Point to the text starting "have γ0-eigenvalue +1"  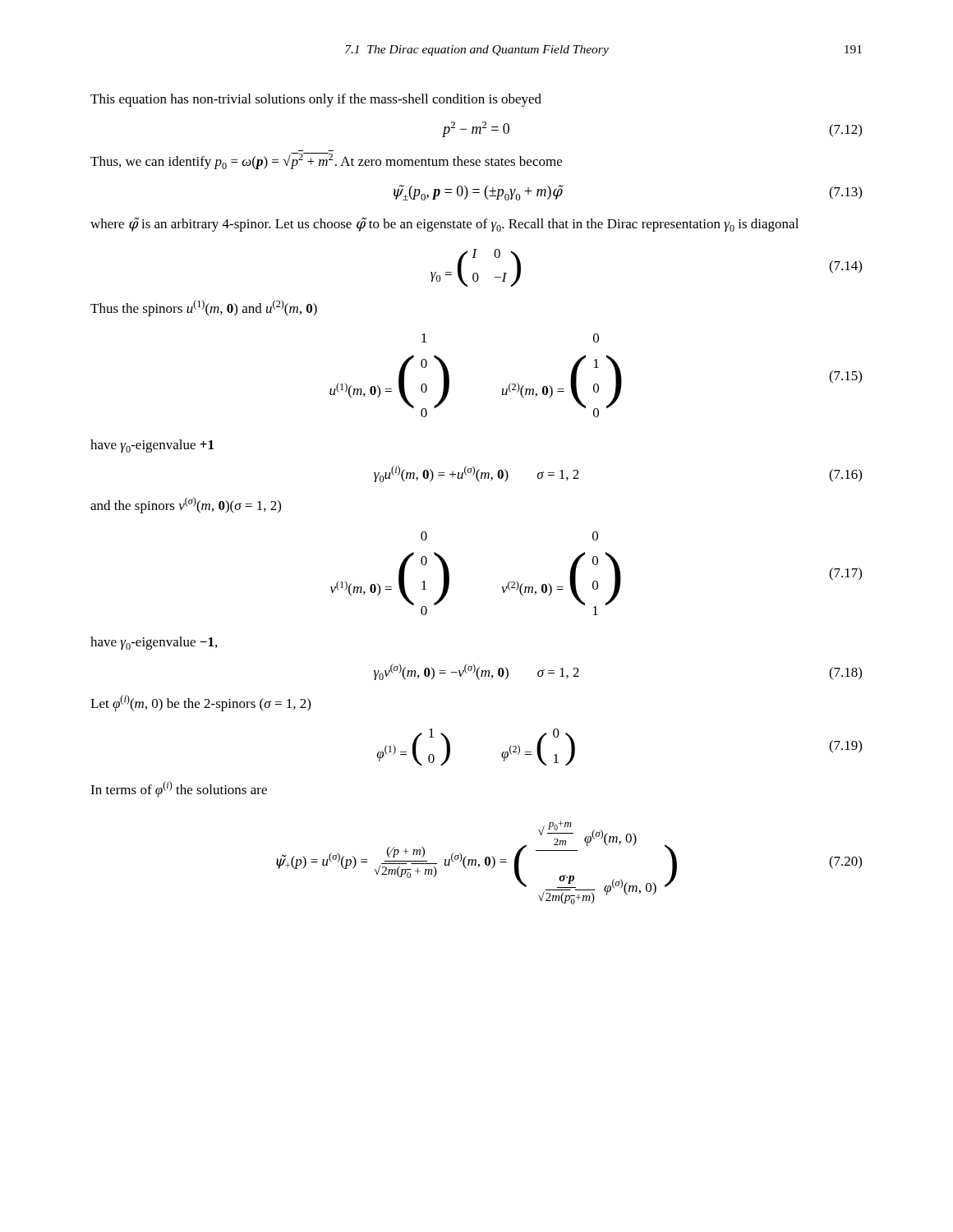pyautogui.click(x=152, y=446)
